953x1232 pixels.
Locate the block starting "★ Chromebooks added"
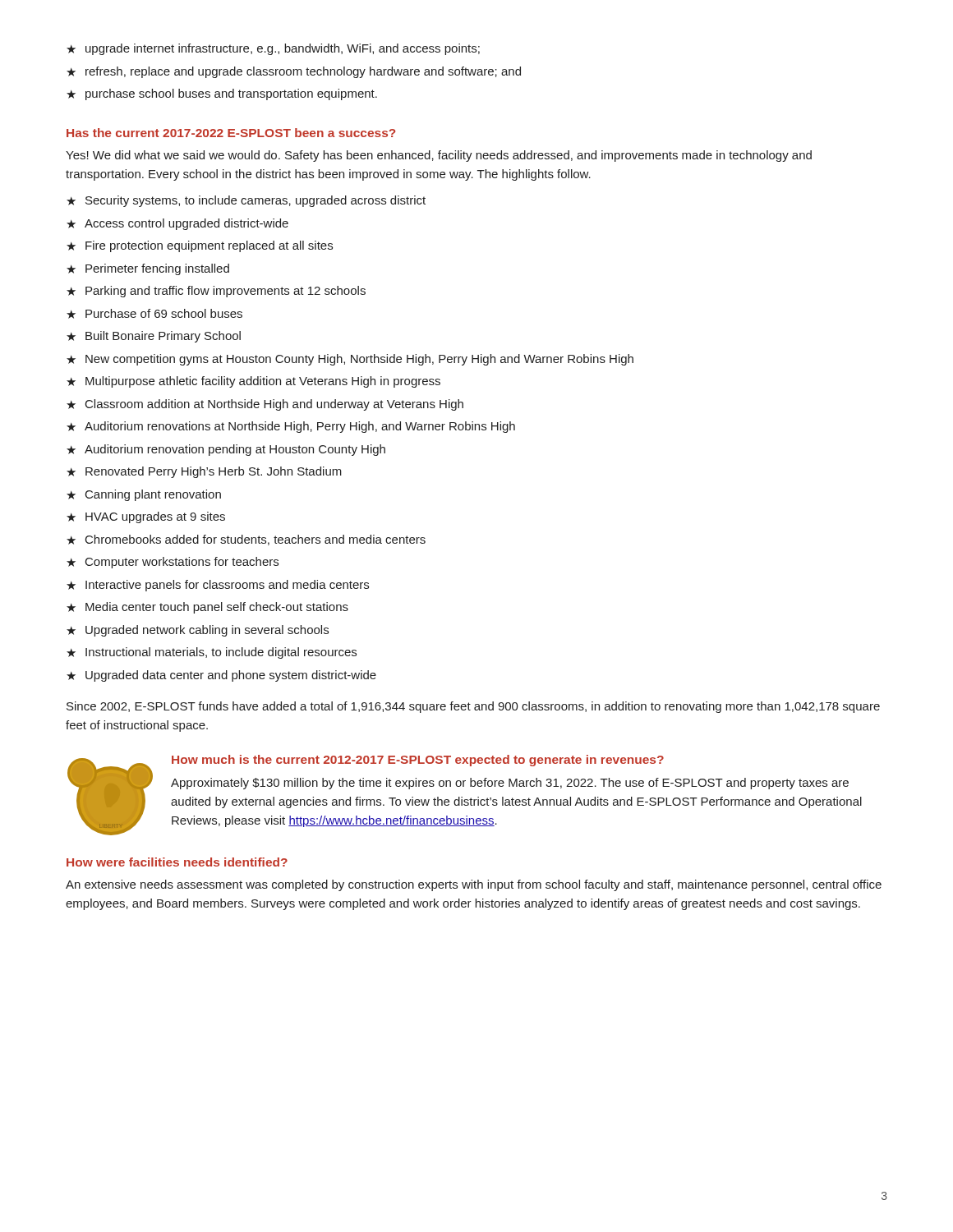pos(246,540)
